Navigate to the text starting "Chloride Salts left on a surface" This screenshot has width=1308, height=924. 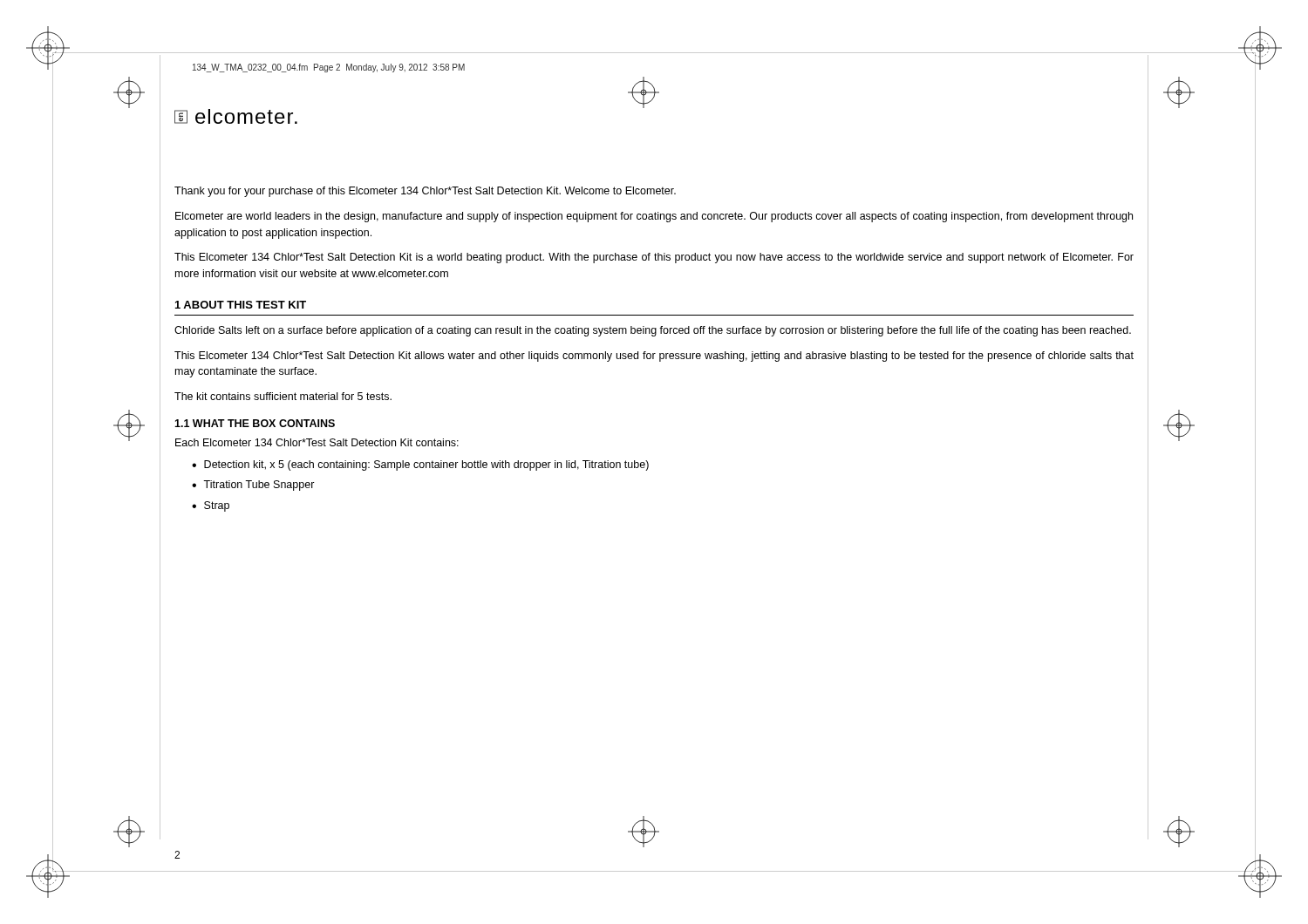[x=653, y=330]
